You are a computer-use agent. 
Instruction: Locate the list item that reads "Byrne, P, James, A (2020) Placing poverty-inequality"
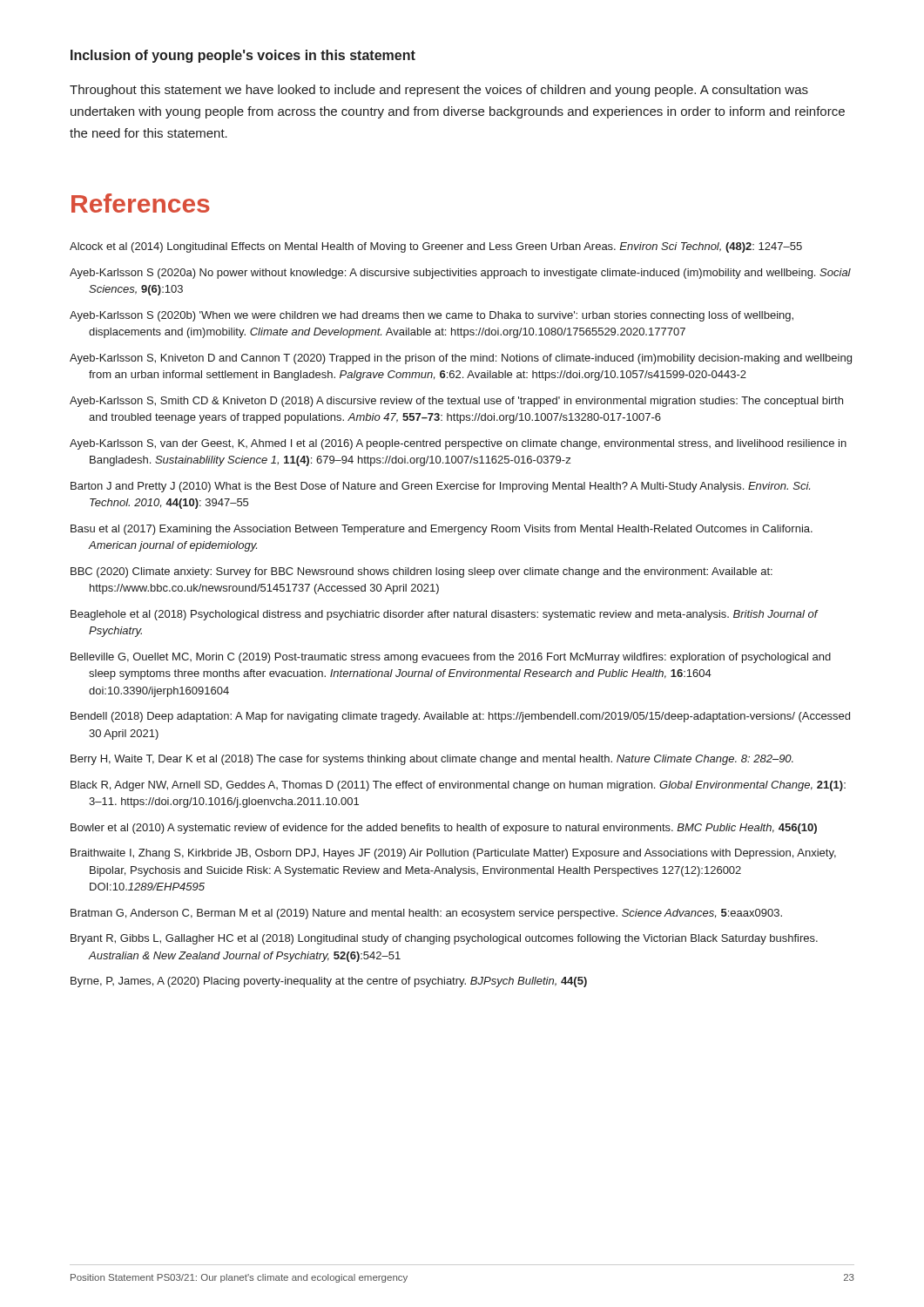328,981
